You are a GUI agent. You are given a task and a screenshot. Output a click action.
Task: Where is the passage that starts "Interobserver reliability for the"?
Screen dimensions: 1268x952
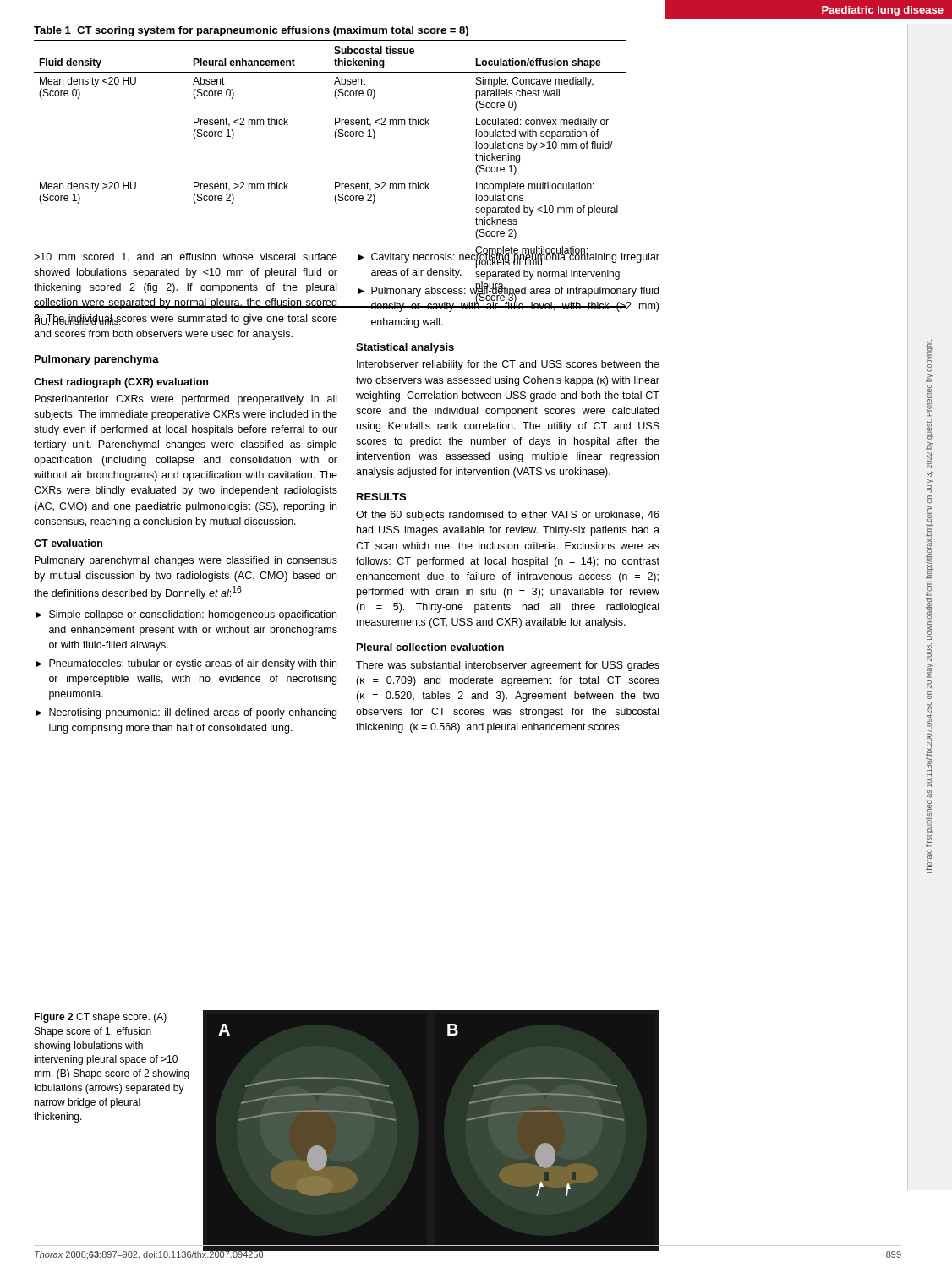508,418
